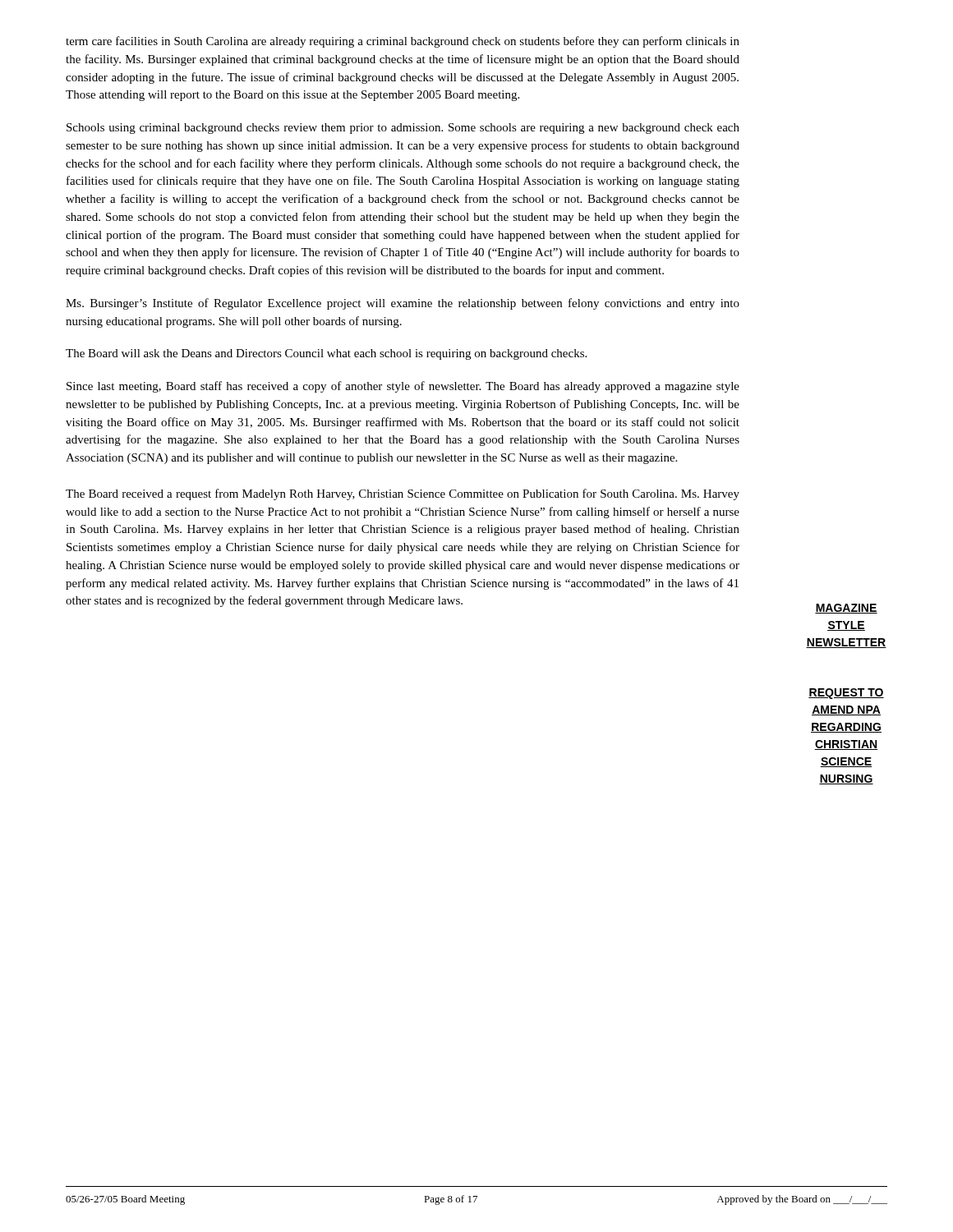Image resolution: width=953 pixels, height=1232 pixels.
Task: Click the passage that begins "Since last meeting, Board staff has received a"
Action: pos(403,422)
